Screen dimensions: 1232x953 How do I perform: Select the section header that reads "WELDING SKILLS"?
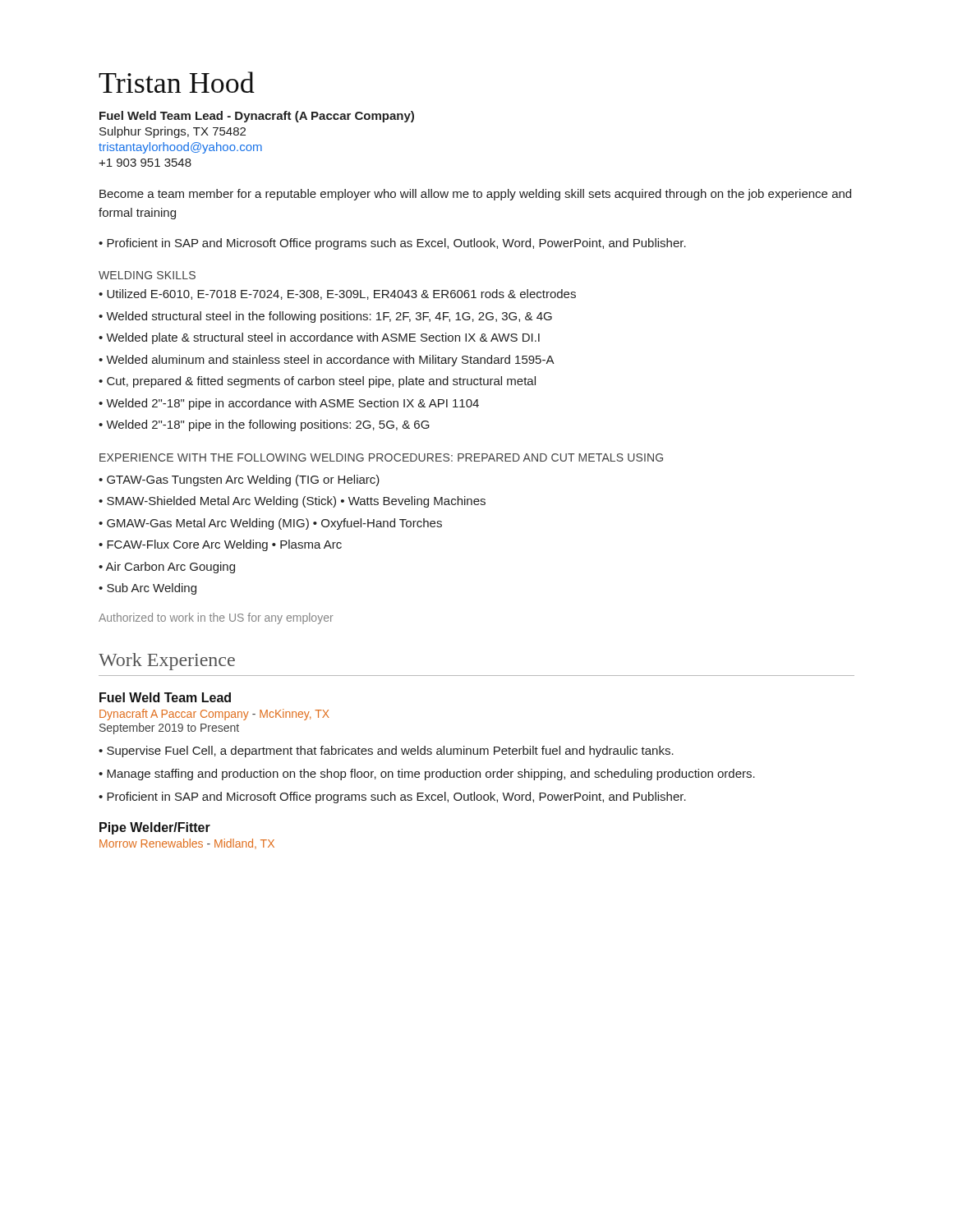[x=147, y=275]
